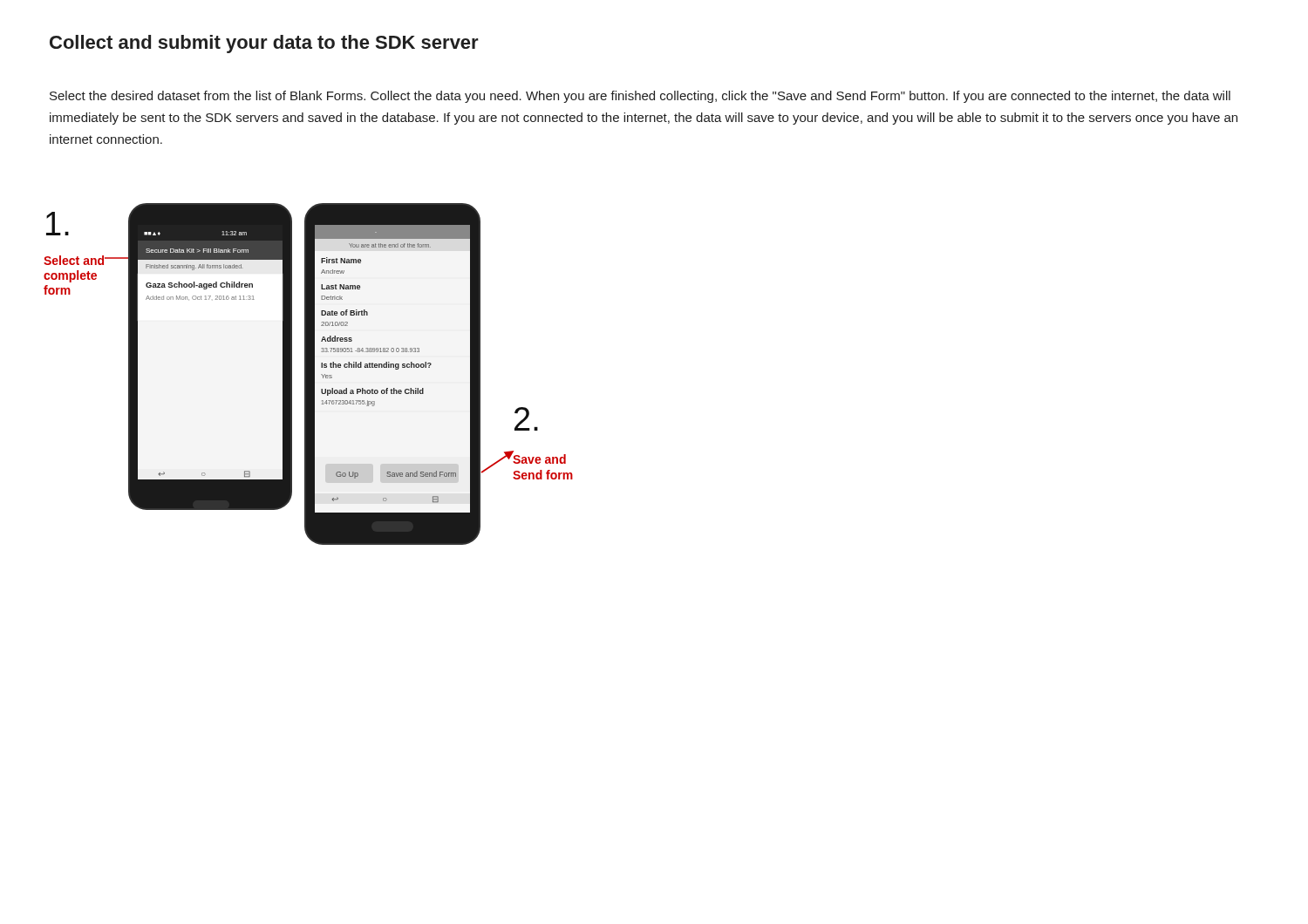Locate the title

tap(264, 42)
